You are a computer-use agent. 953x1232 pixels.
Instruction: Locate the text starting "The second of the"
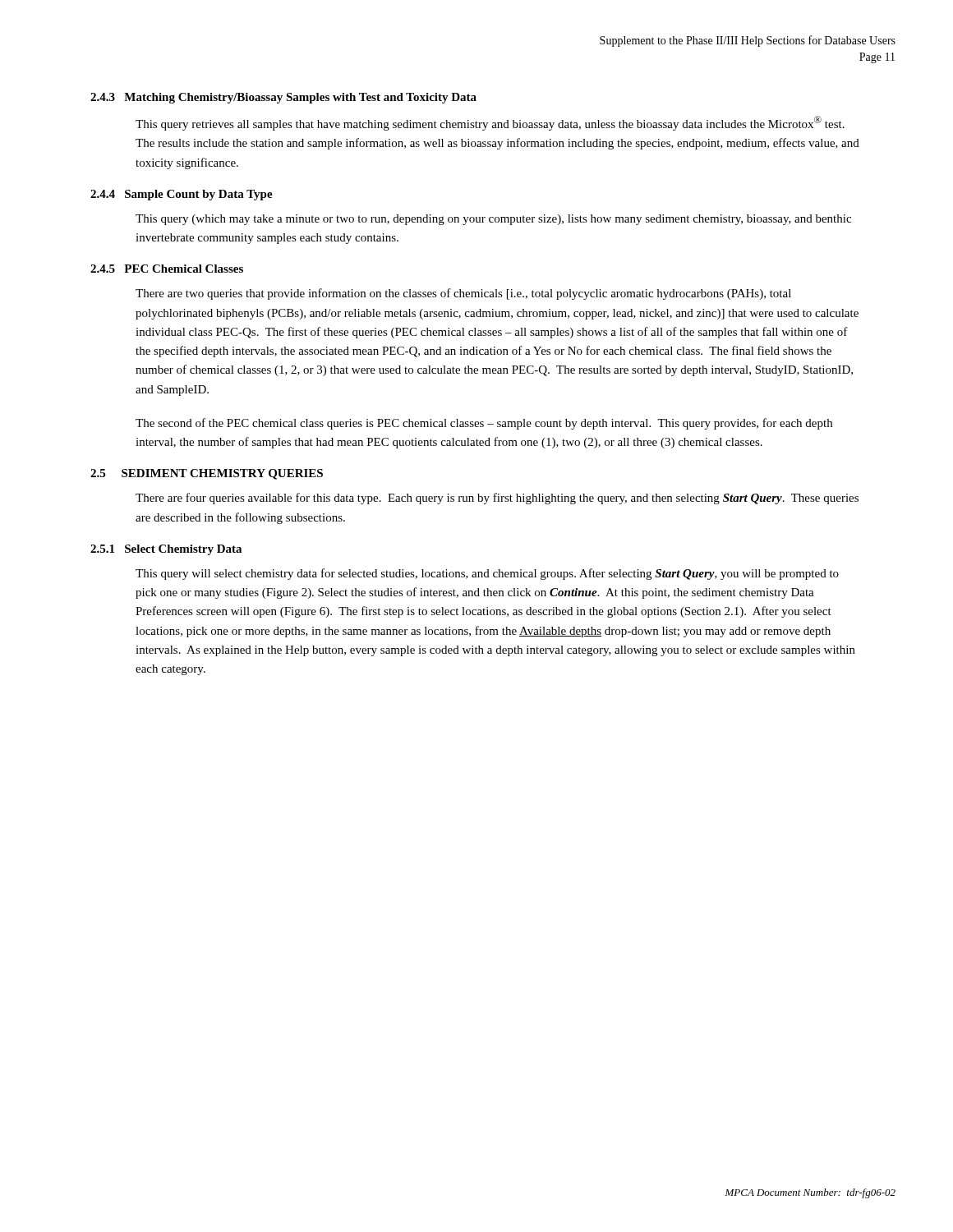click(484, 432)
